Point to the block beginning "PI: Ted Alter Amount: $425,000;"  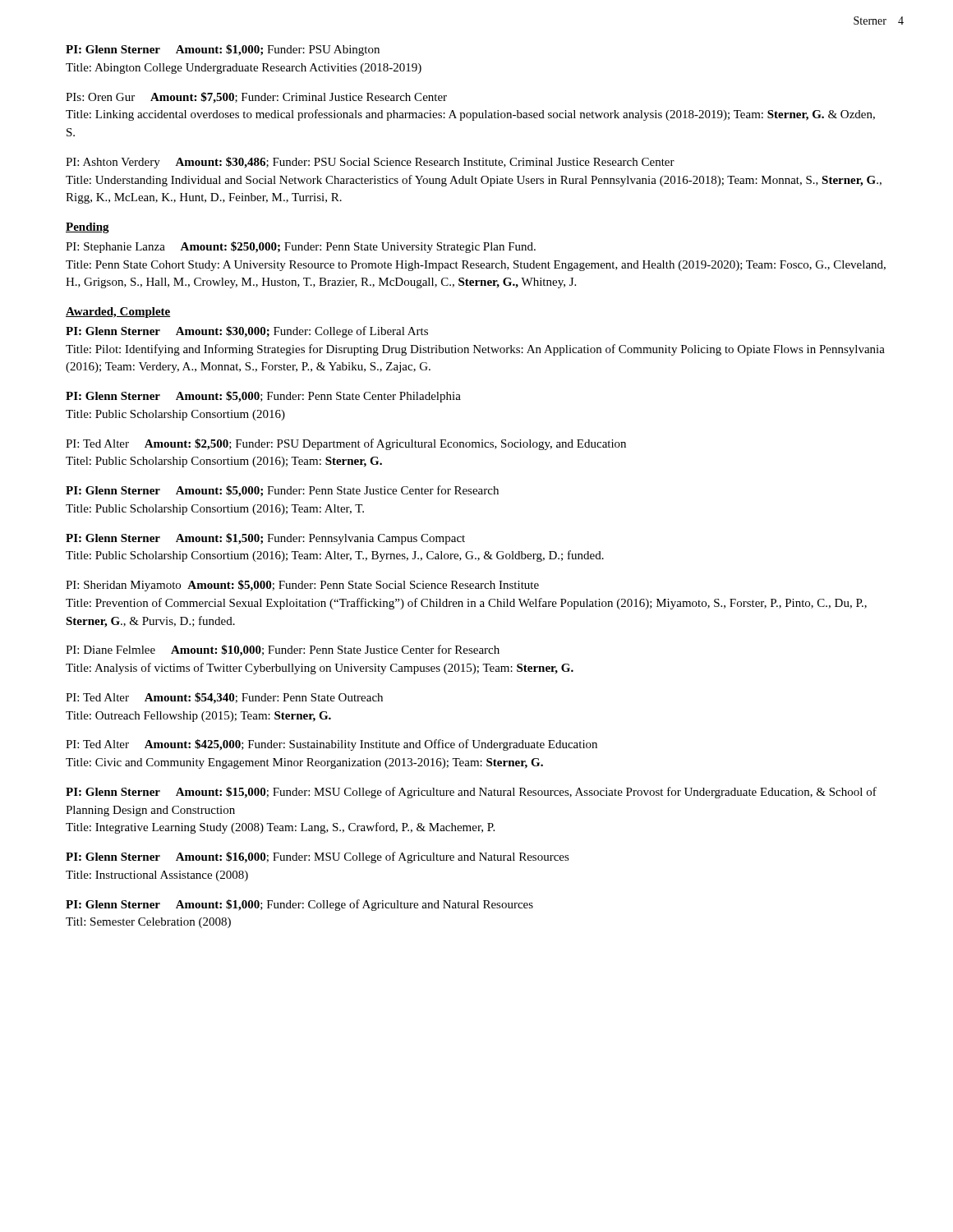click(x=476, y=754)
